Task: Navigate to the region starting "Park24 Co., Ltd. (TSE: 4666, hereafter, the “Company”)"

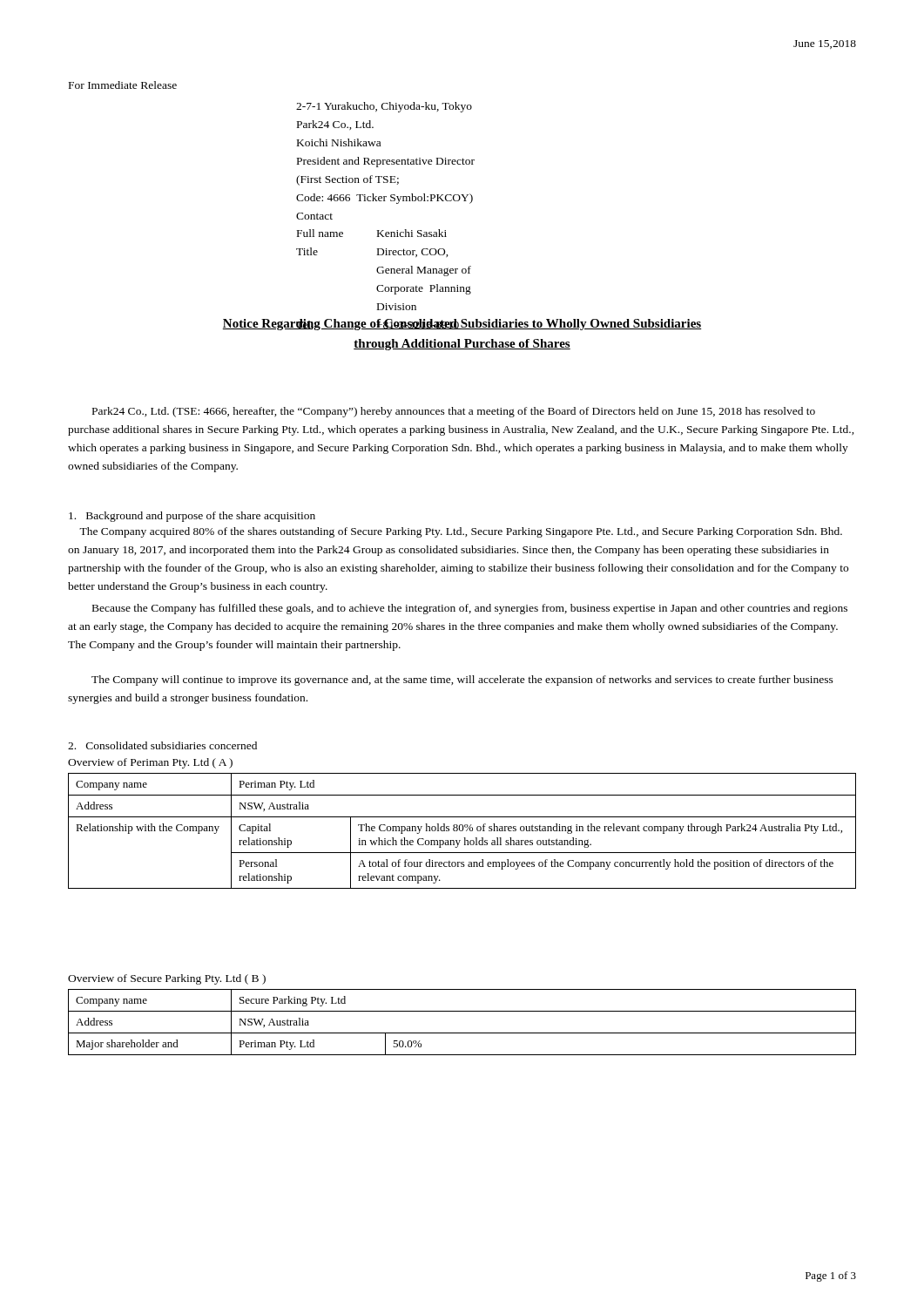Action: coord(461,438)
